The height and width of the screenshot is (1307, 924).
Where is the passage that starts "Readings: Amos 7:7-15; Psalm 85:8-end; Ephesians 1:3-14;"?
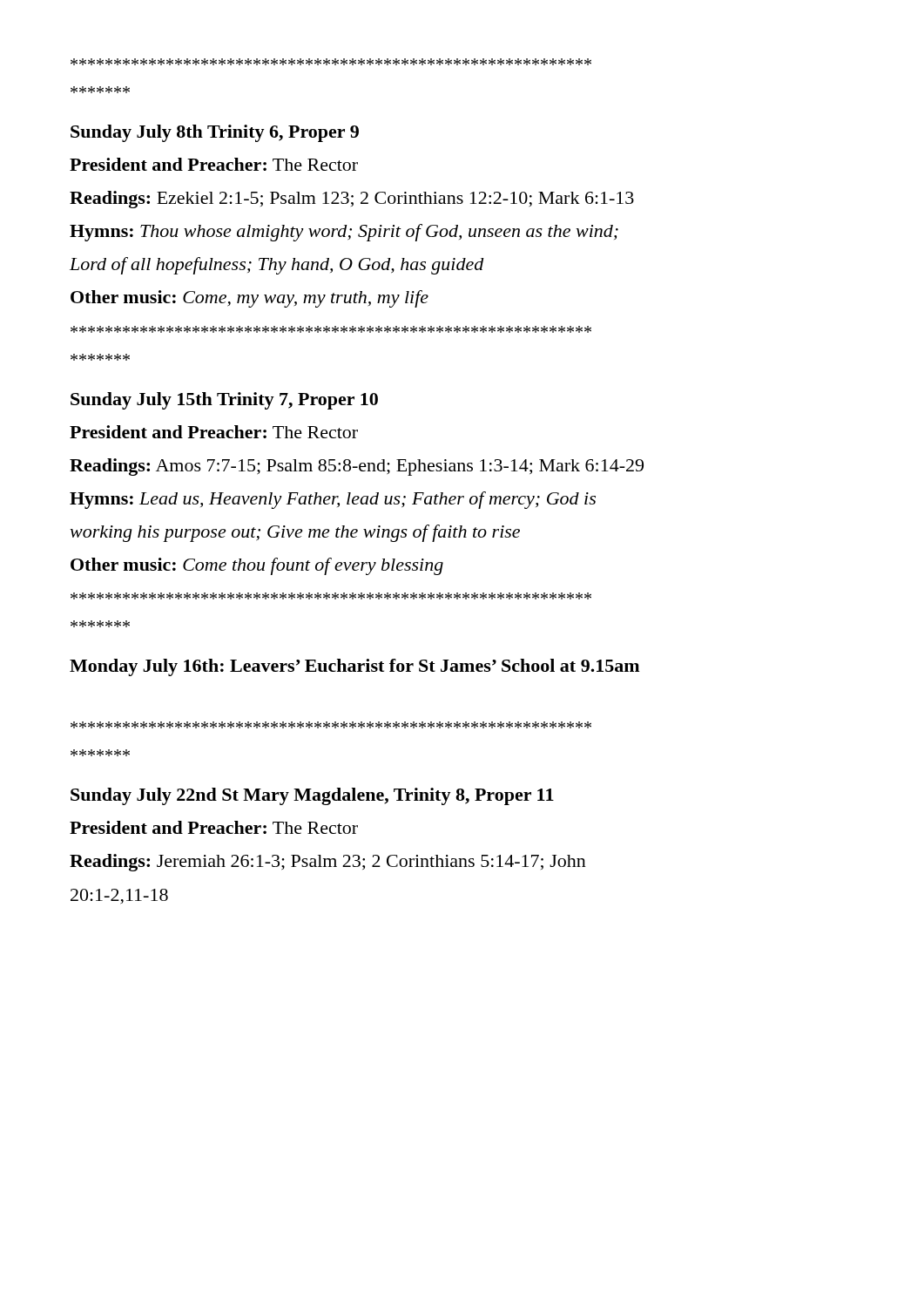click(x=357, y=465)
